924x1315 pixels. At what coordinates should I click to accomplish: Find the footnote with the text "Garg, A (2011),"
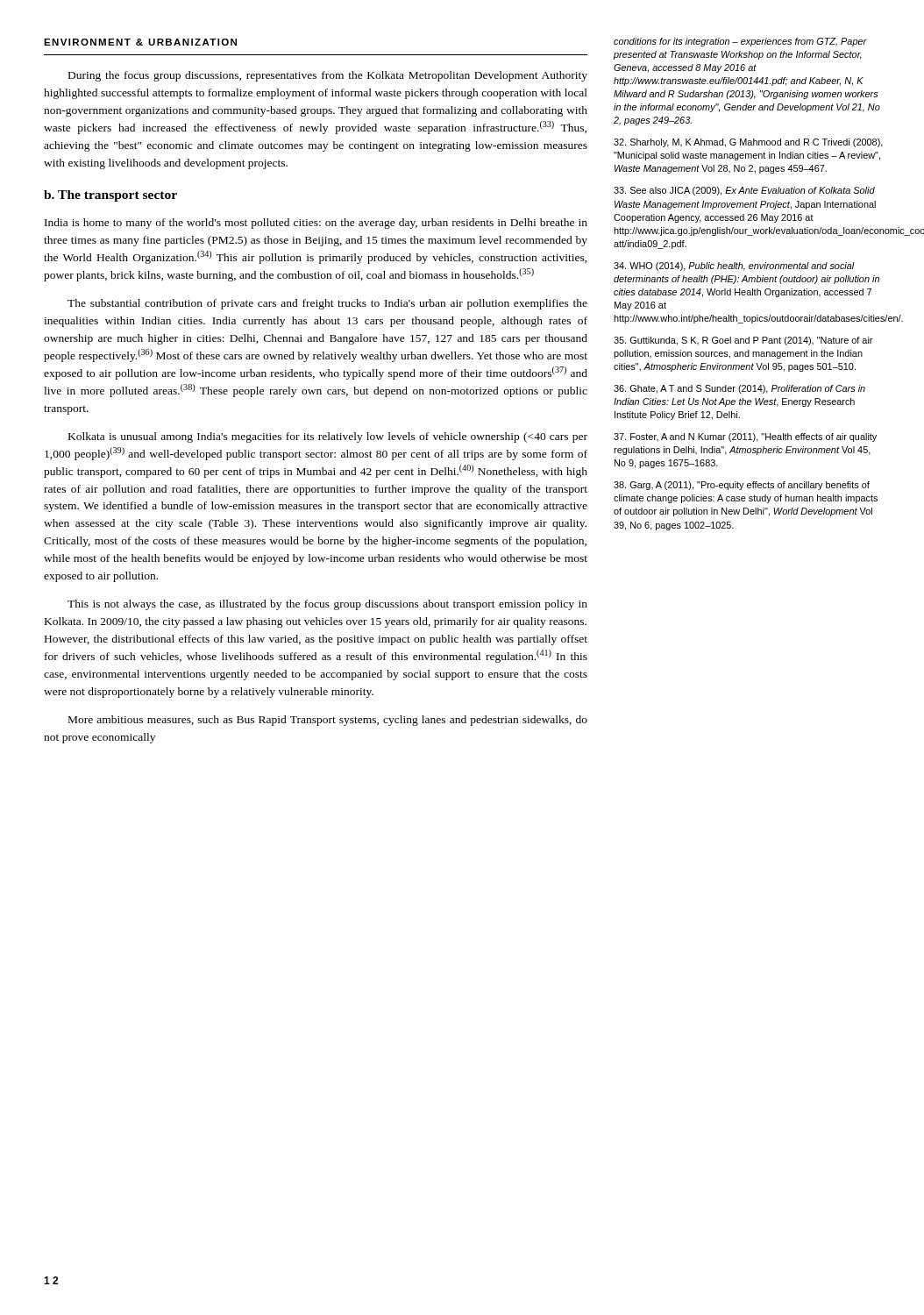click(x=746, y=505)
